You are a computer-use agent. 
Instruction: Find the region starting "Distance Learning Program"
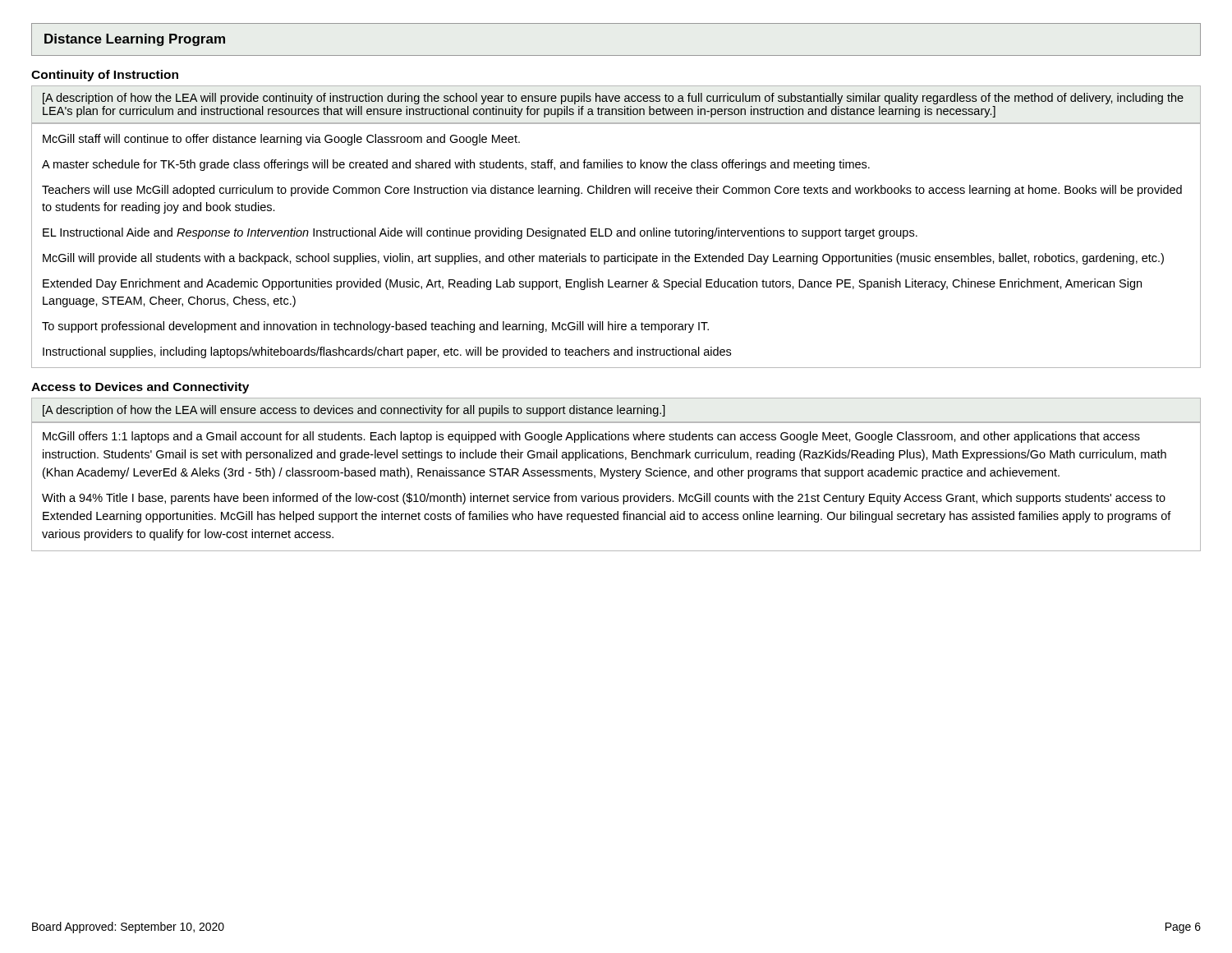(135, 39)
